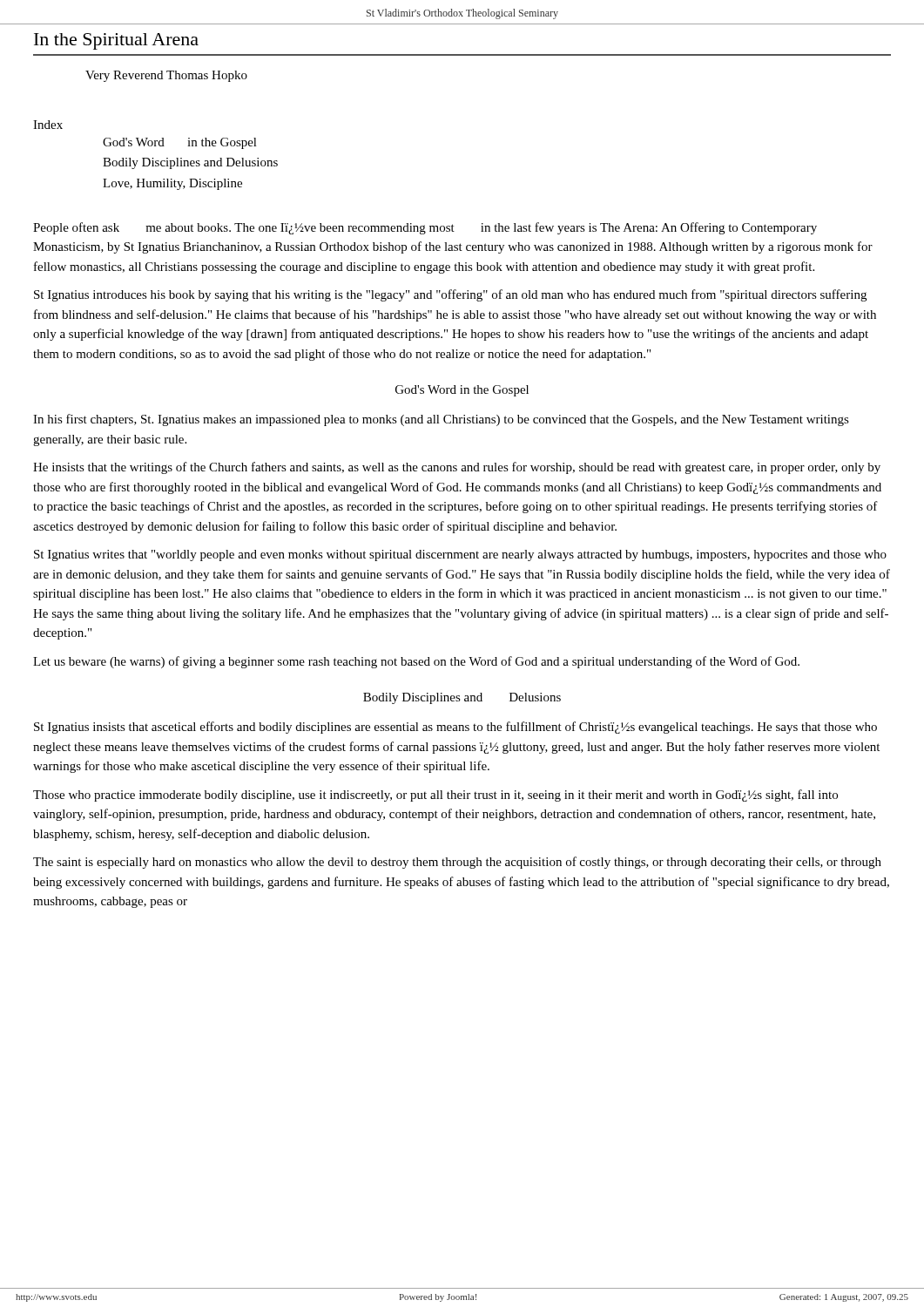Select the title
This screenshot has height=1307, width=924.
point(462,39)
